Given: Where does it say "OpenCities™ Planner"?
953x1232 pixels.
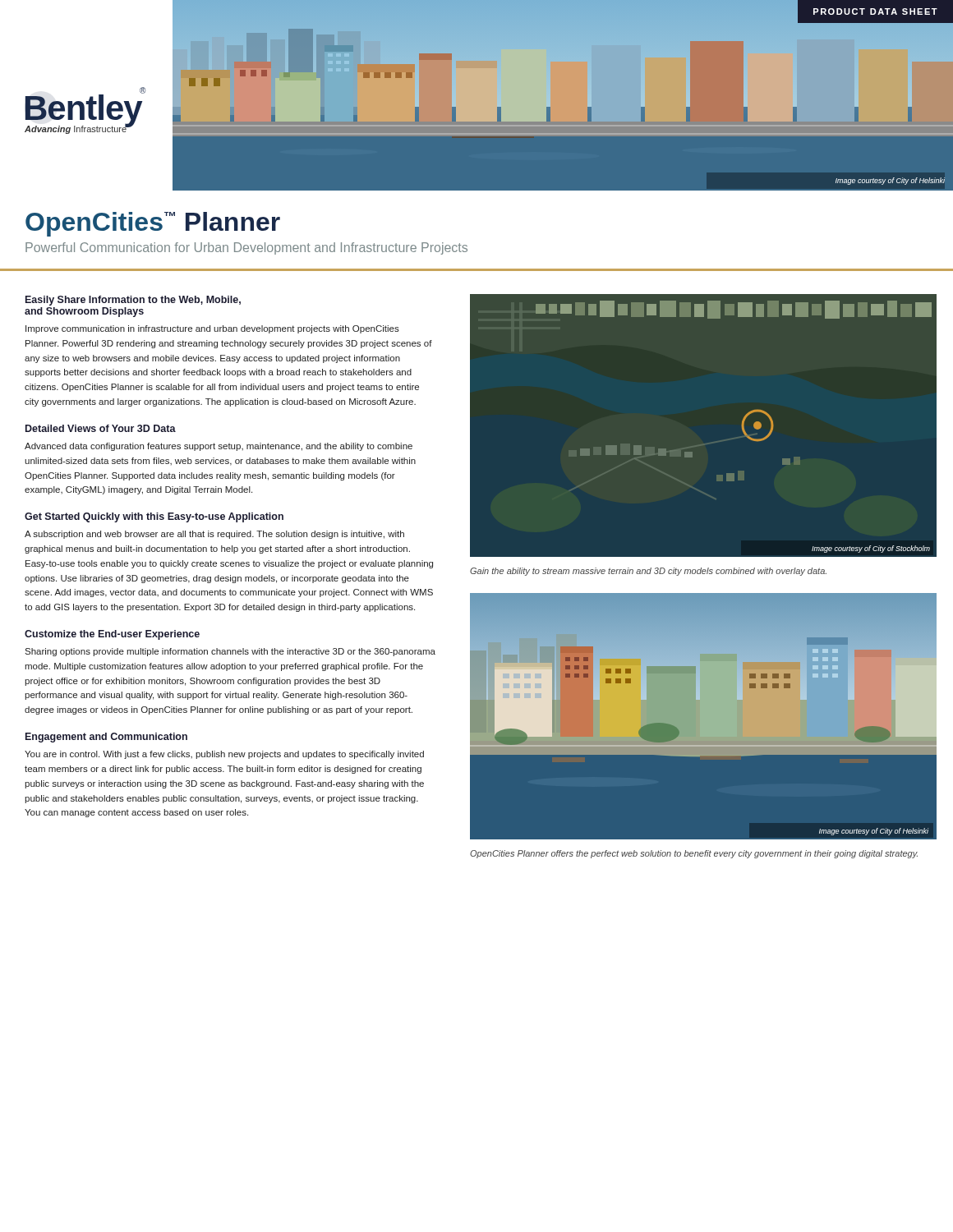Looking at the screenshot, I should coord(152,222).
